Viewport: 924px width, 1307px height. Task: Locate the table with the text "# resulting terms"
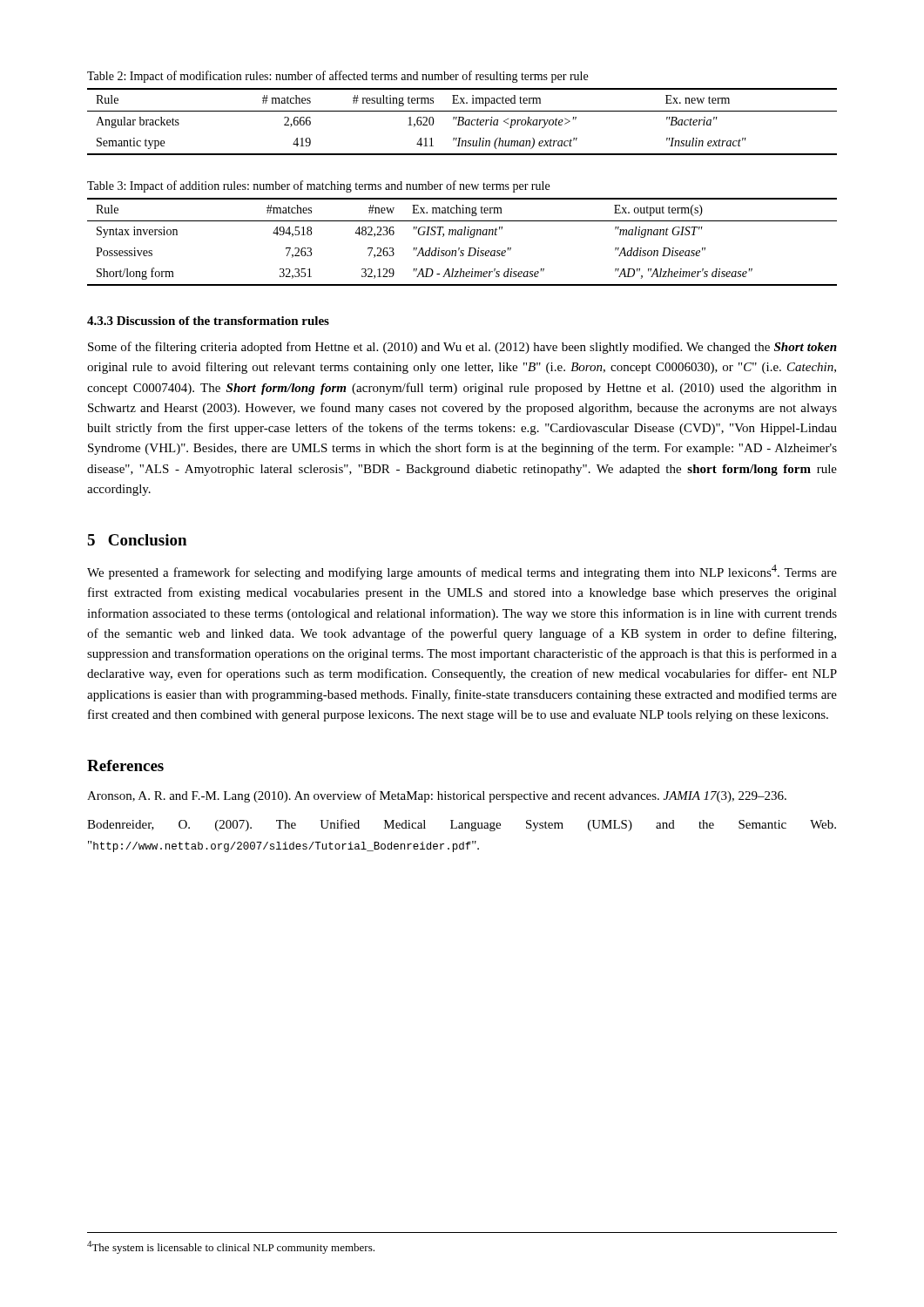coord(462,122)
